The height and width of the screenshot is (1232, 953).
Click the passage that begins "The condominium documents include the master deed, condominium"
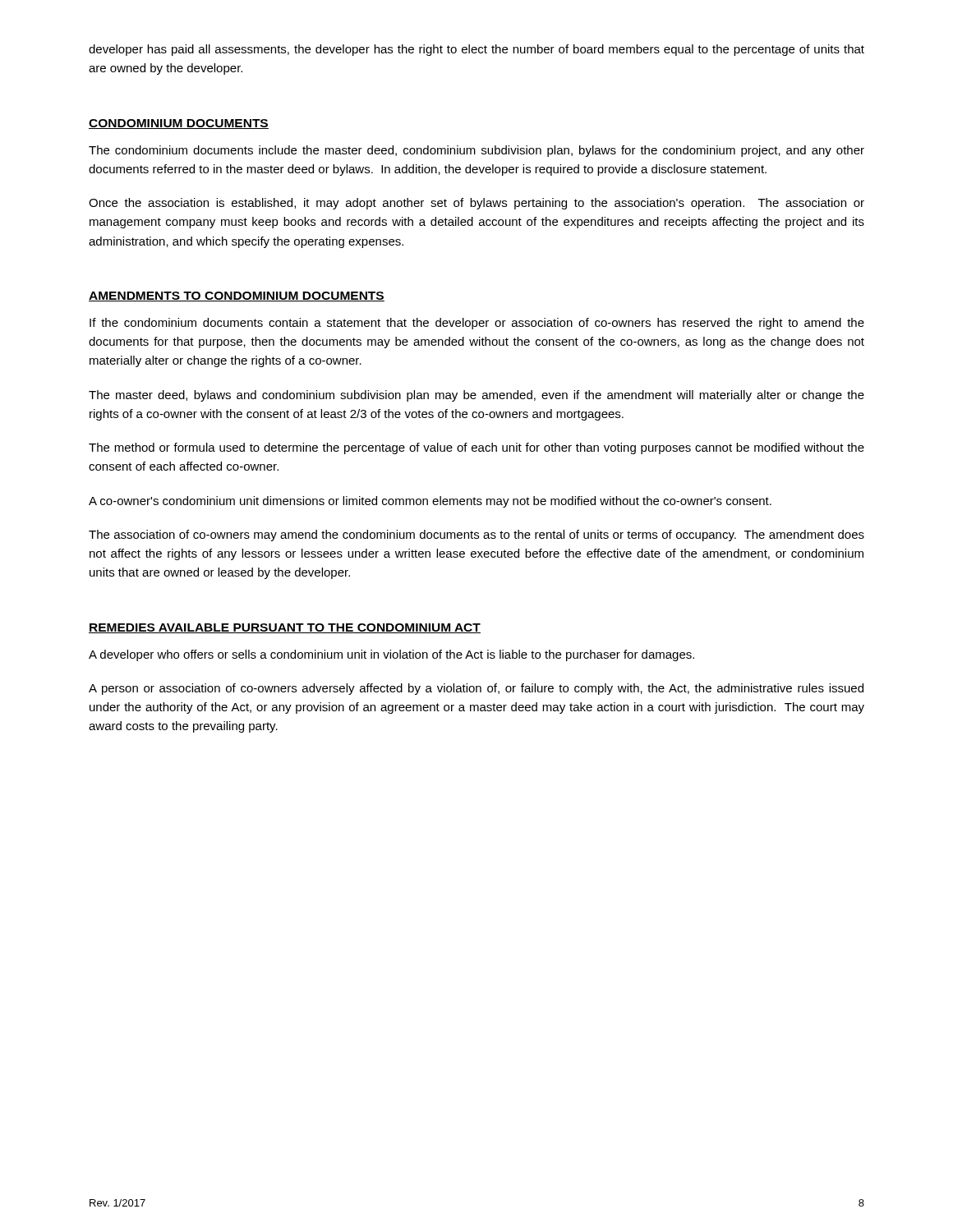[476, 159]
